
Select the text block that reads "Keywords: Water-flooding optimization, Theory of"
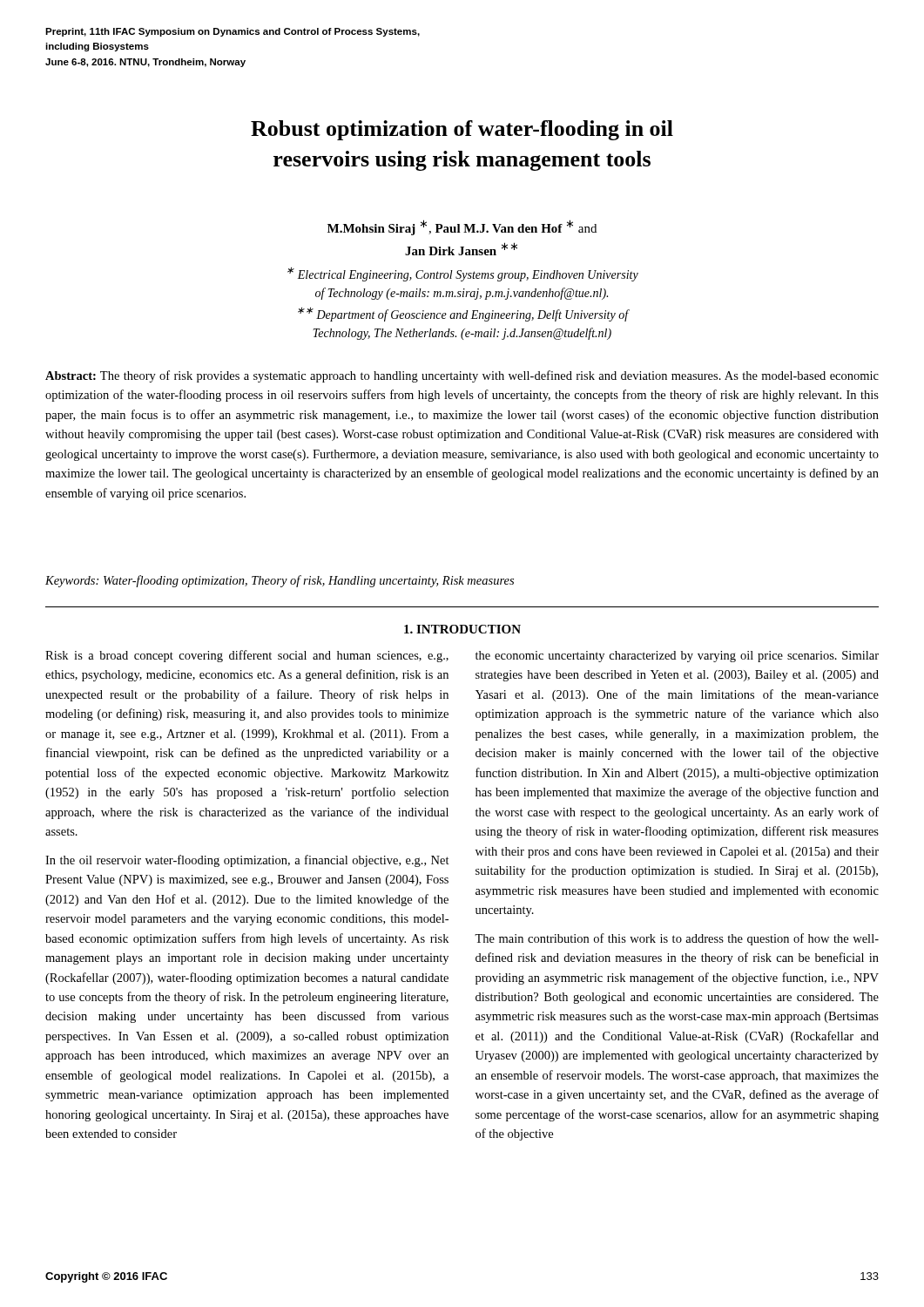coord(462,581)
